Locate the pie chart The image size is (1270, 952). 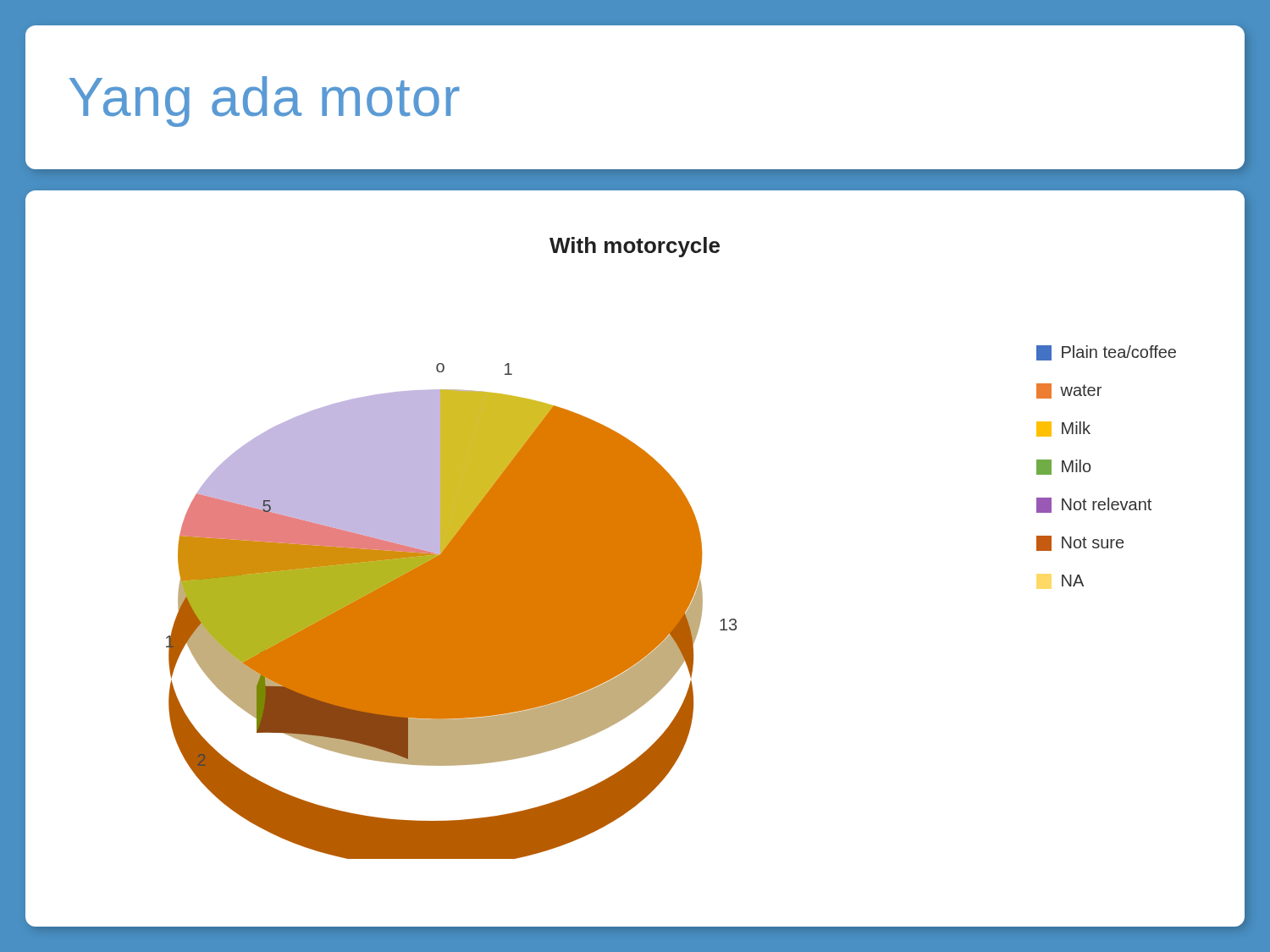[525, 580]
